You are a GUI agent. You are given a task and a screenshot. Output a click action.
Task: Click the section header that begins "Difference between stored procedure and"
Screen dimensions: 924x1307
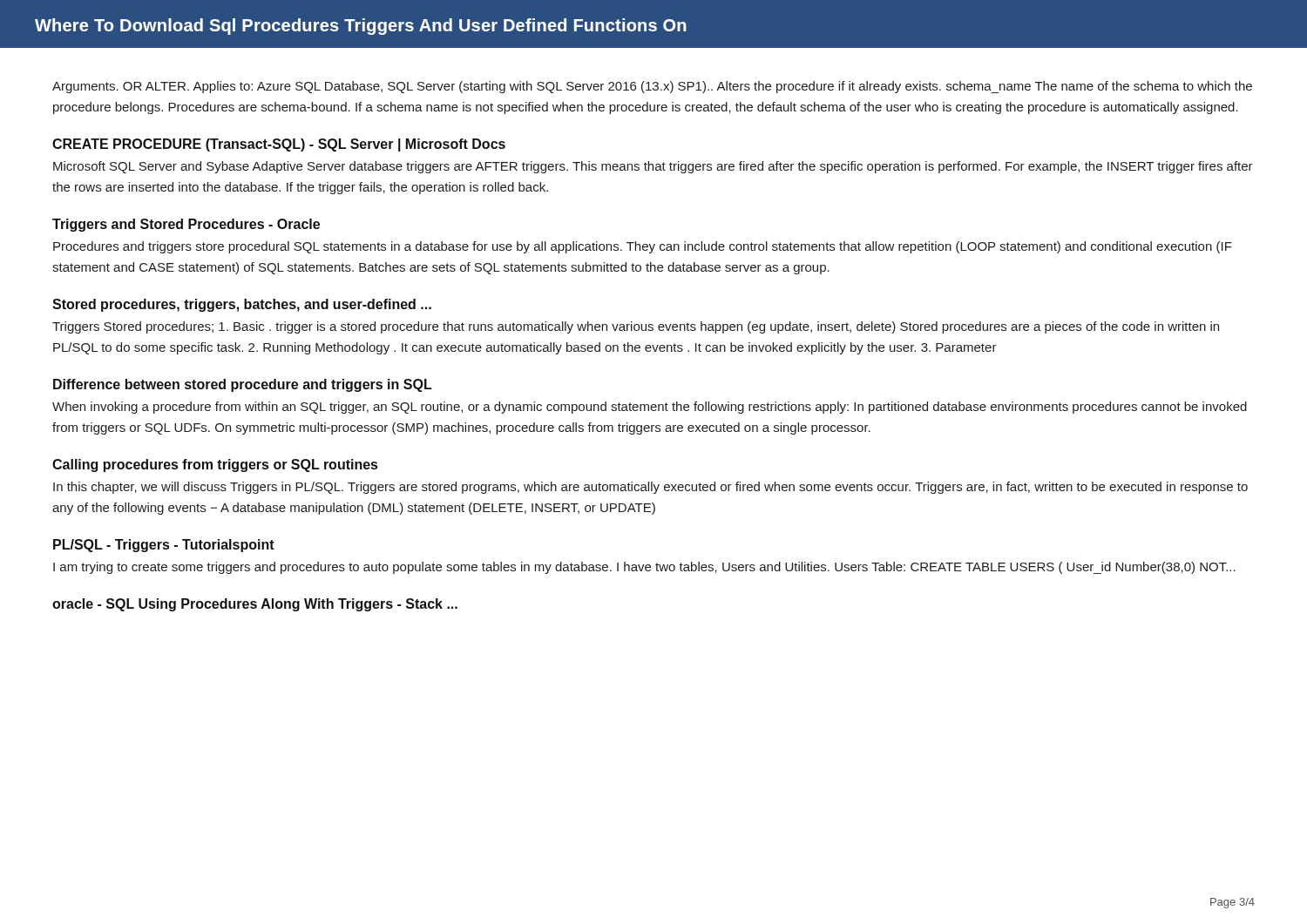[x=242, y=384]
